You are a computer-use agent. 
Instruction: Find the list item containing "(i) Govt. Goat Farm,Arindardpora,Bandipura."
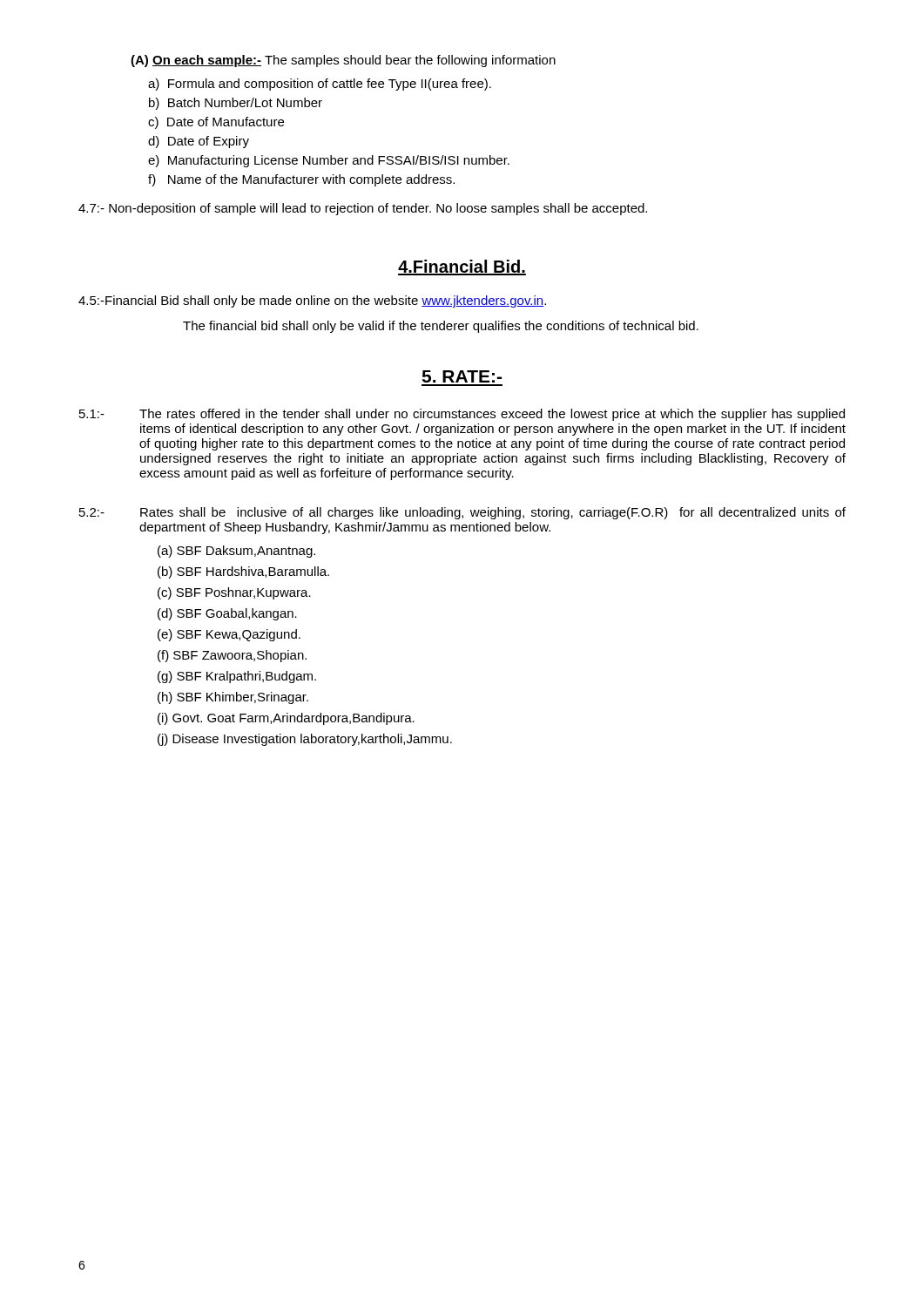click(x=286, y=718)
